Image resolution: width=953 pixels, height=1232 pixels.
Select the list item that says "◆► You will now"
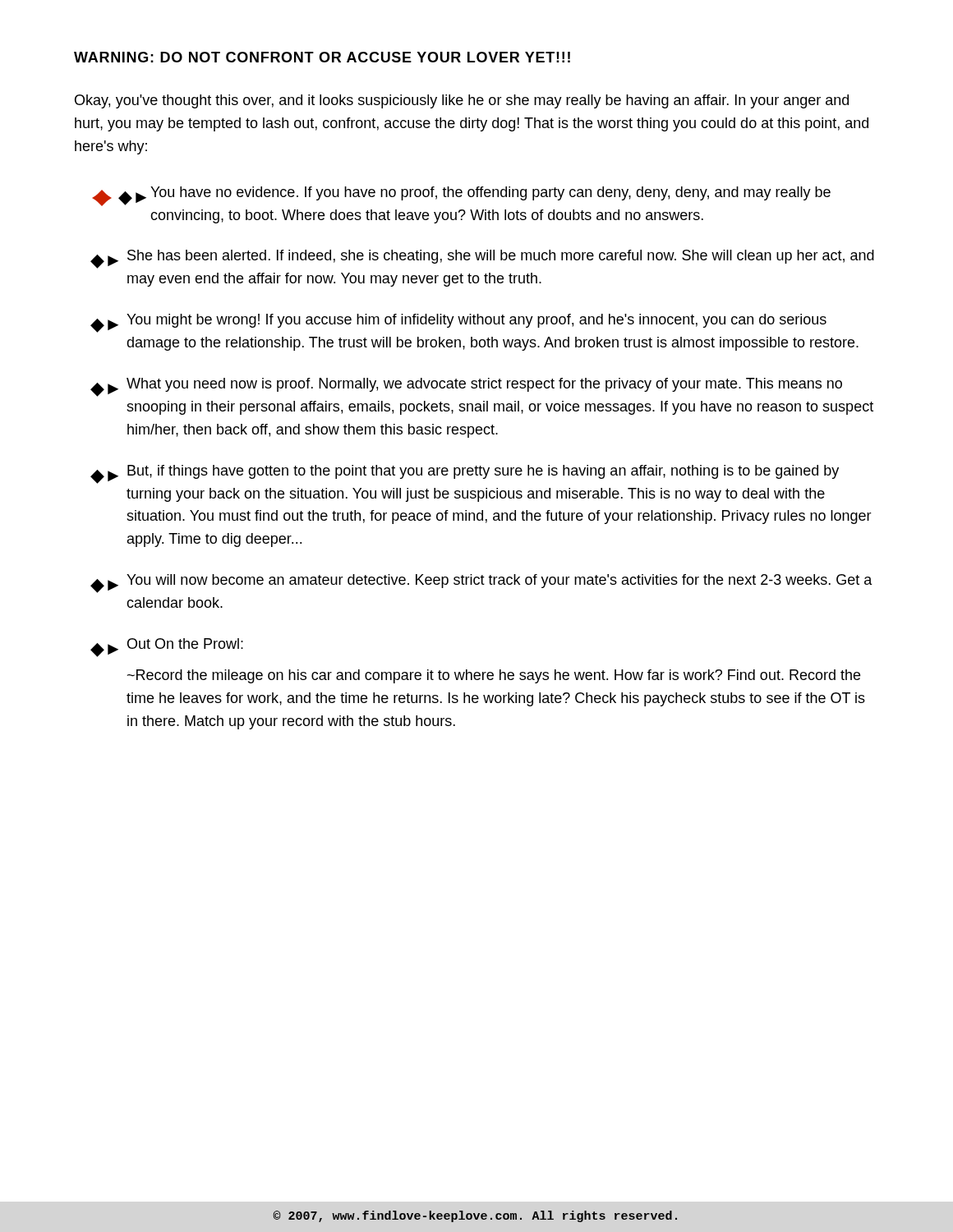coord(485,592)
